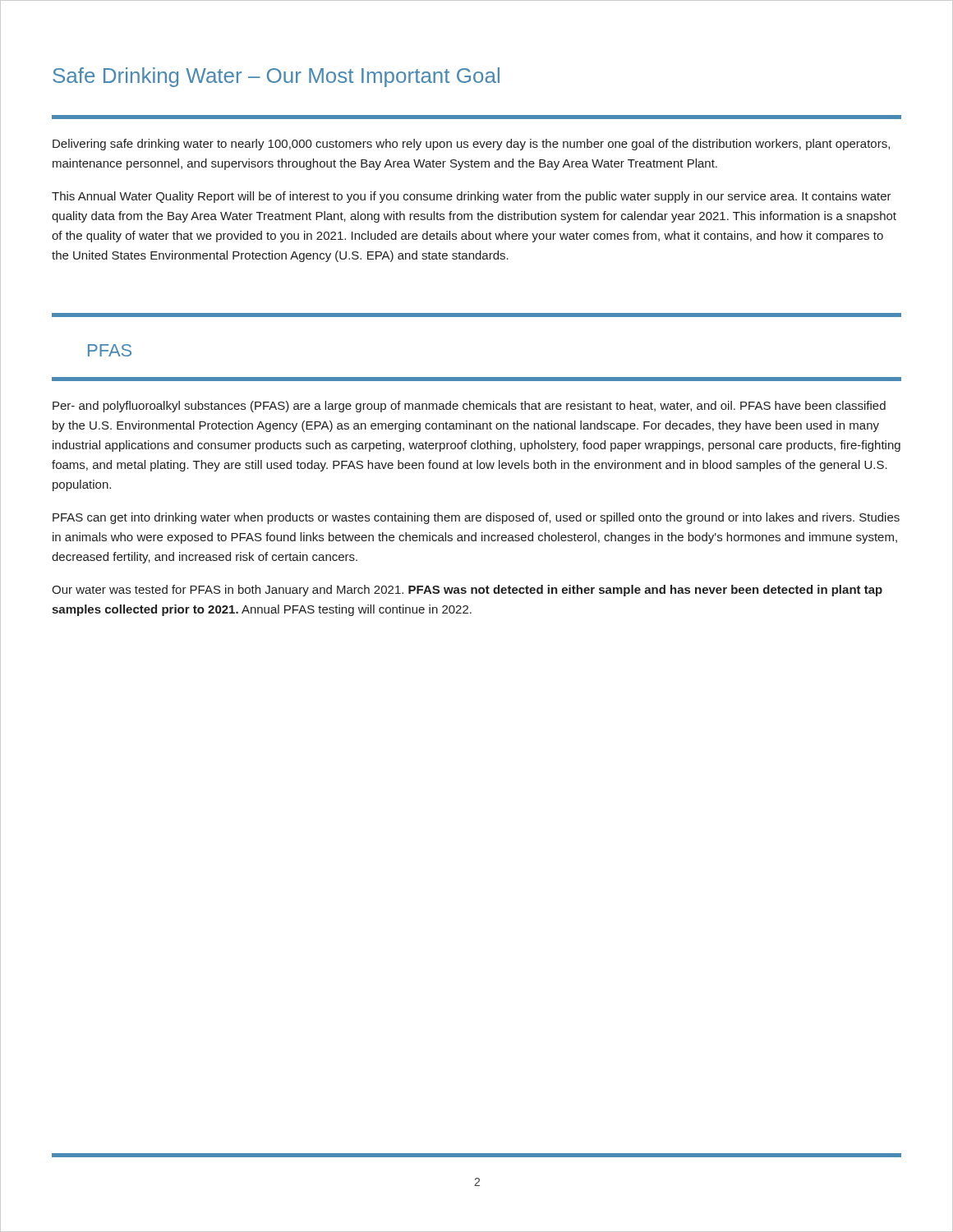This screenshot has width=953, height=1232.
Task: Click the passage that begins "Per- and polyfluoroalkyl"
Action: coord(476,507)
